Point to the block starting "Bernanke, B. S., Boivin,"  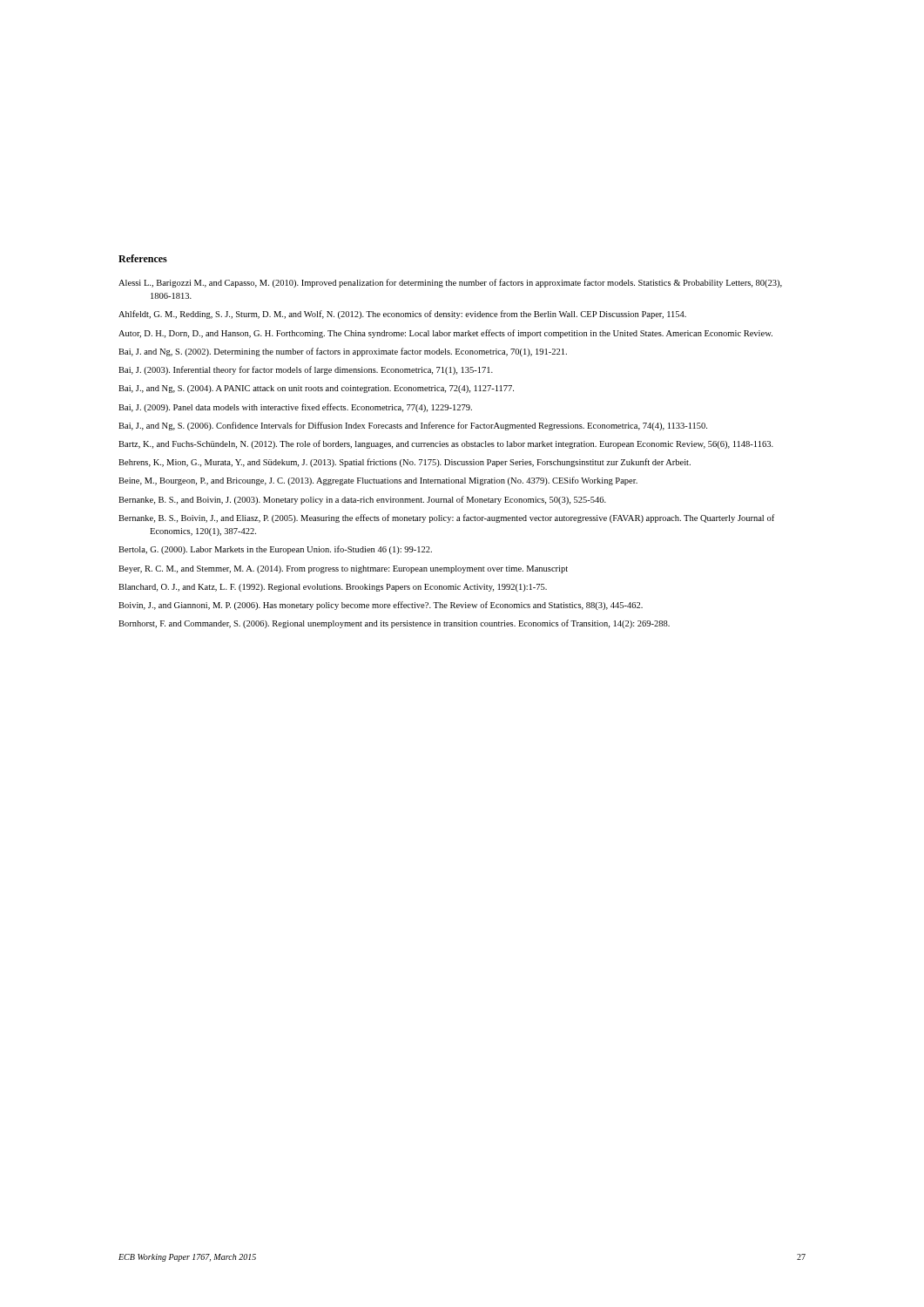pos(446,524)
